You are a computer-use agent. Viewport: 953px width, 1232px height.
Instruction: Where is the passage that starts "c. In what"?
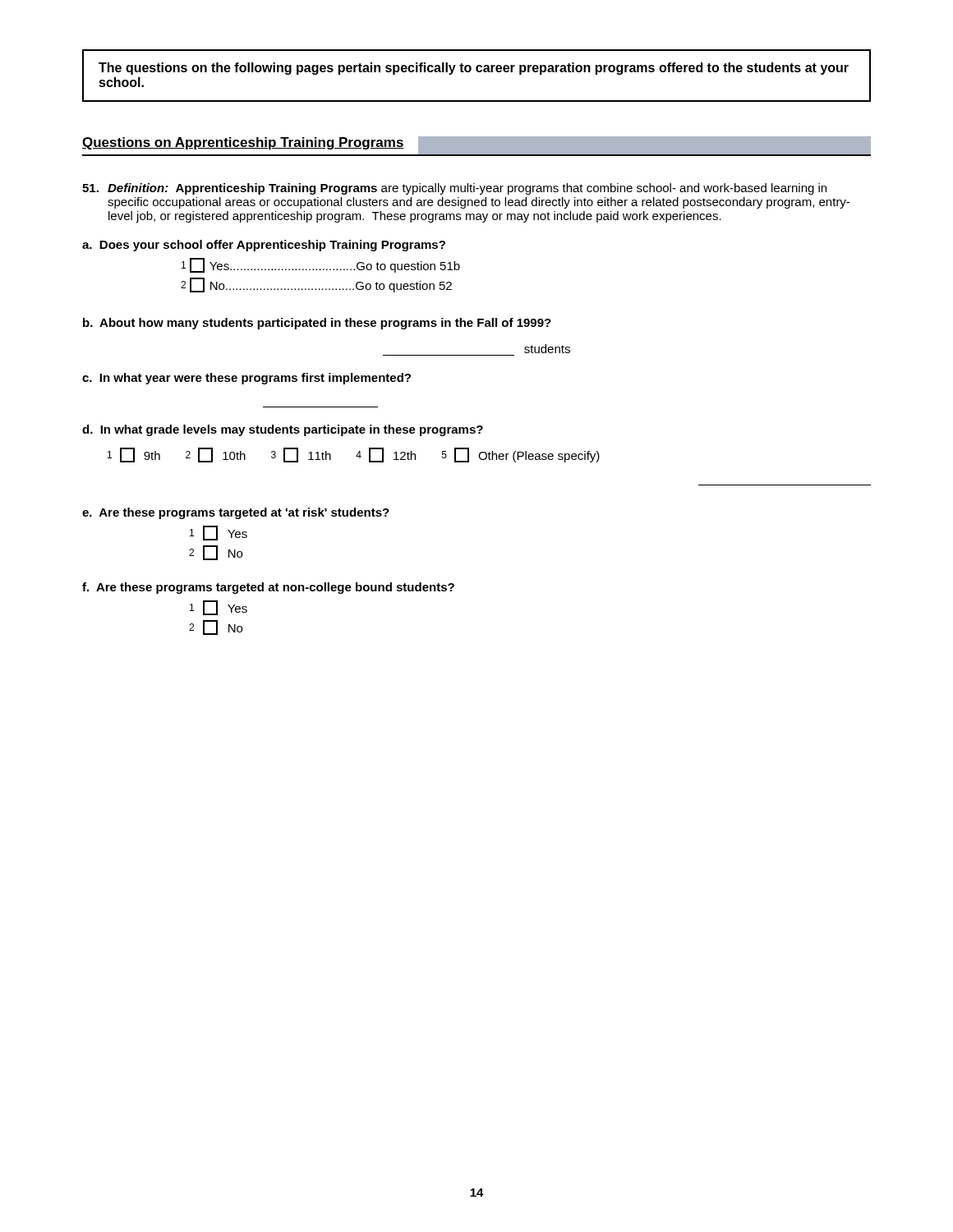pos(247,377)
